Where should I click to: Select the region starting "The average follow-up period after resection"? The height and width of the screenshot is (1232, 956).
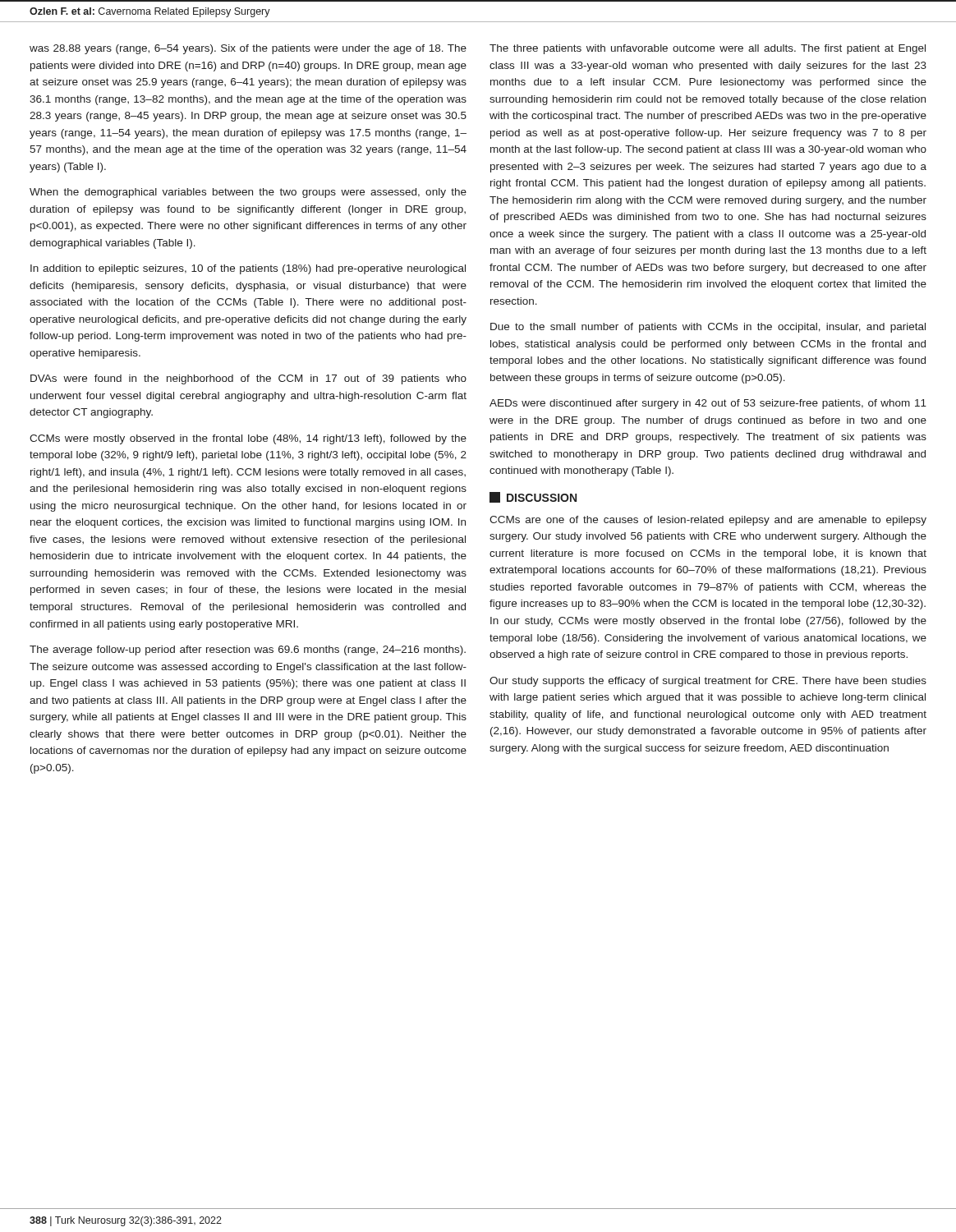tap(248, 709)
